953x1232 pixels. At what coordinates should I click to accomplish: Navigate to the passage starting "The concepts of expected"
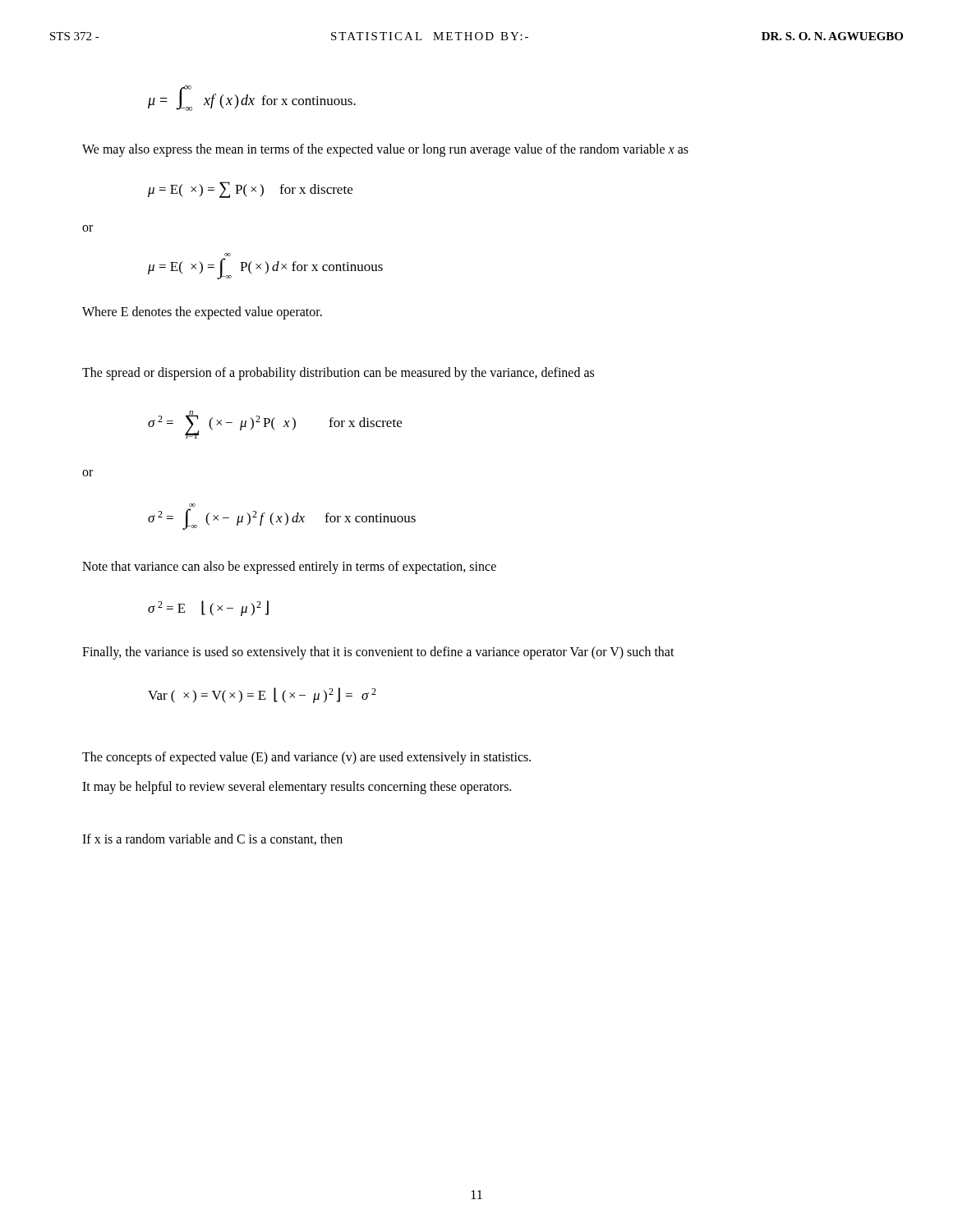(x=307, y=757)
